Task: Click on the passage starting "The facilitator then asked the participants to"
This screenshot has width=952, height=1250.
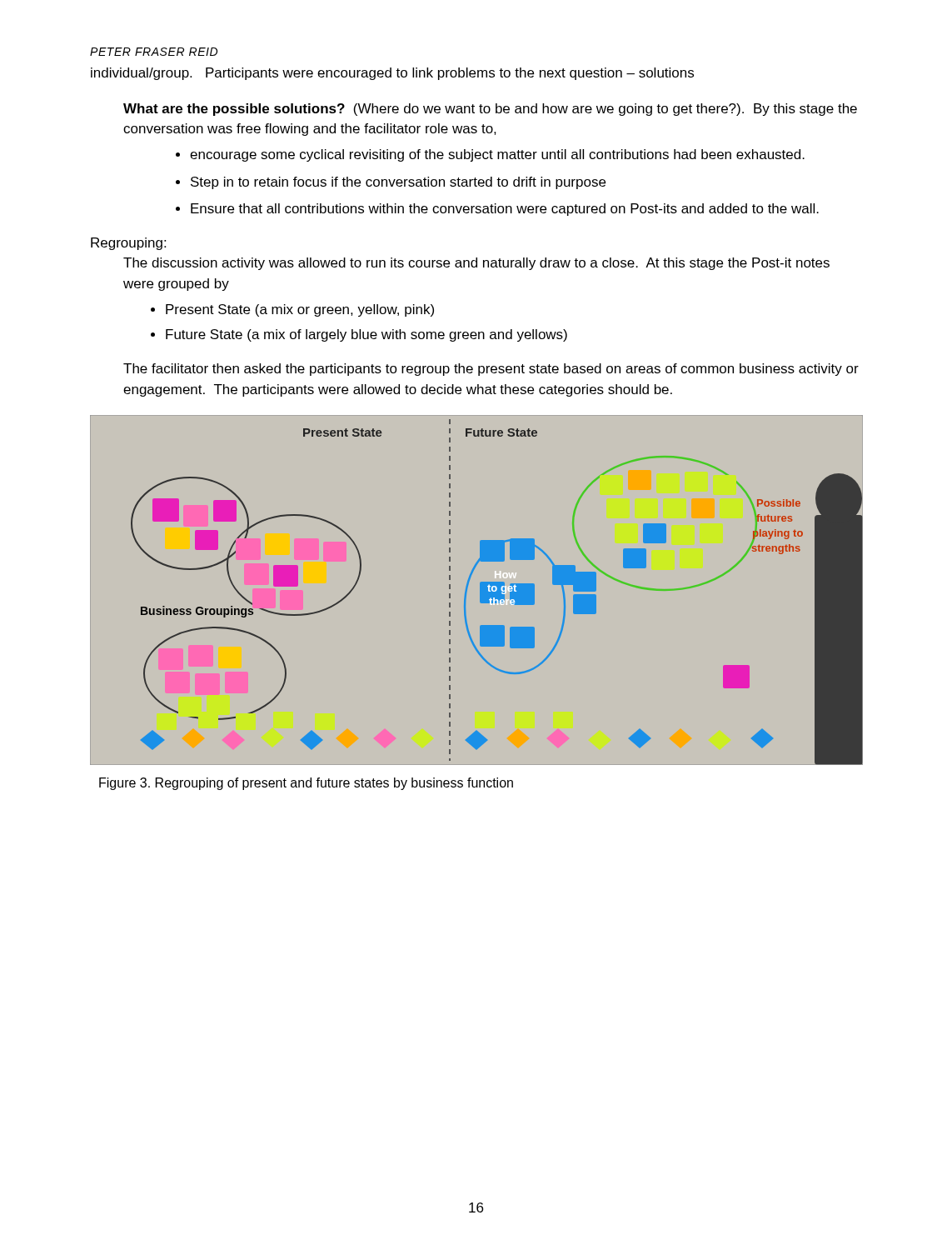Action: pos(491,379)
